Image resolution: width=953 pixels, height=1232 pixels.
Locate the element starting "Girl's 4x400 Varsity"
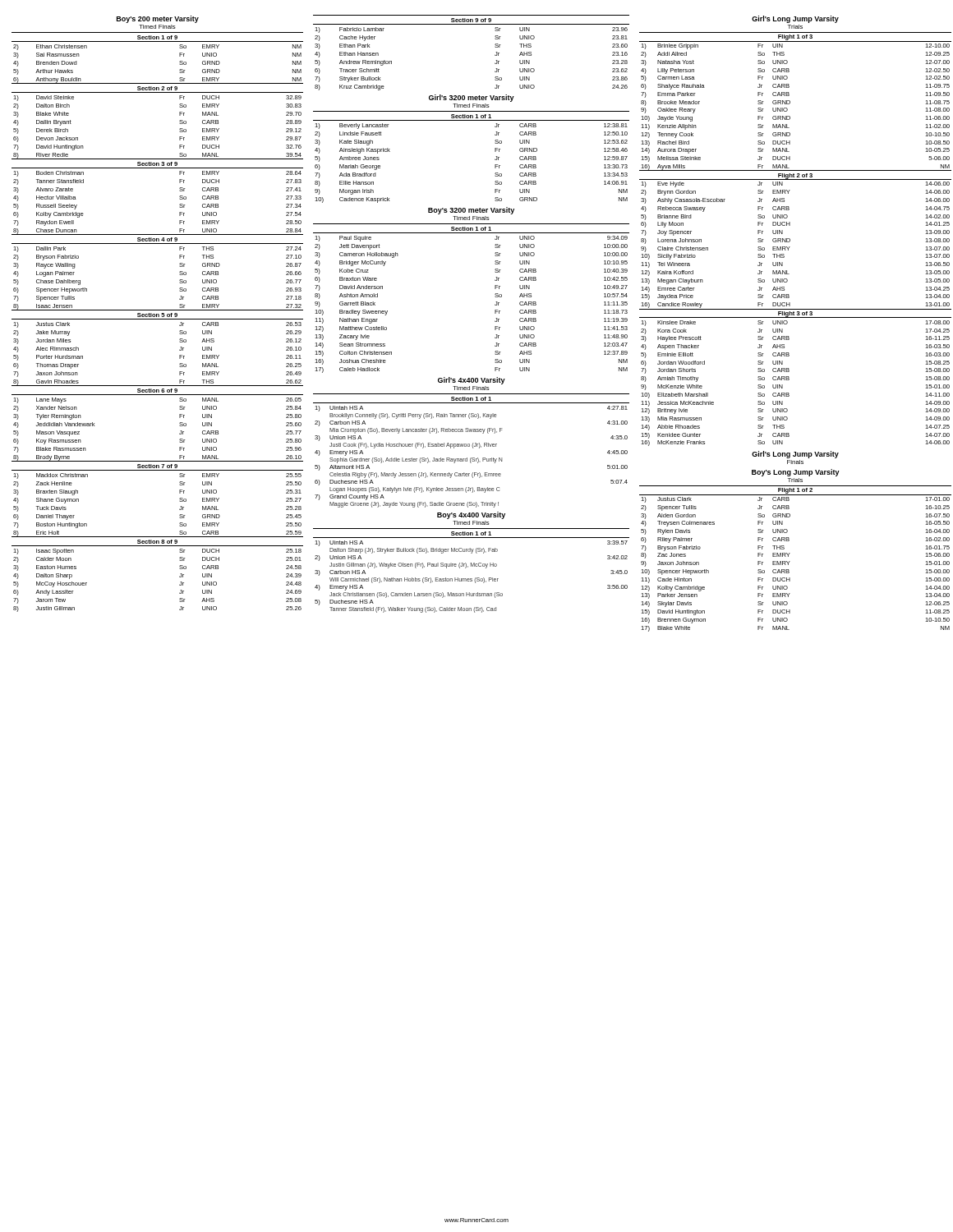[x=471, y=380]
